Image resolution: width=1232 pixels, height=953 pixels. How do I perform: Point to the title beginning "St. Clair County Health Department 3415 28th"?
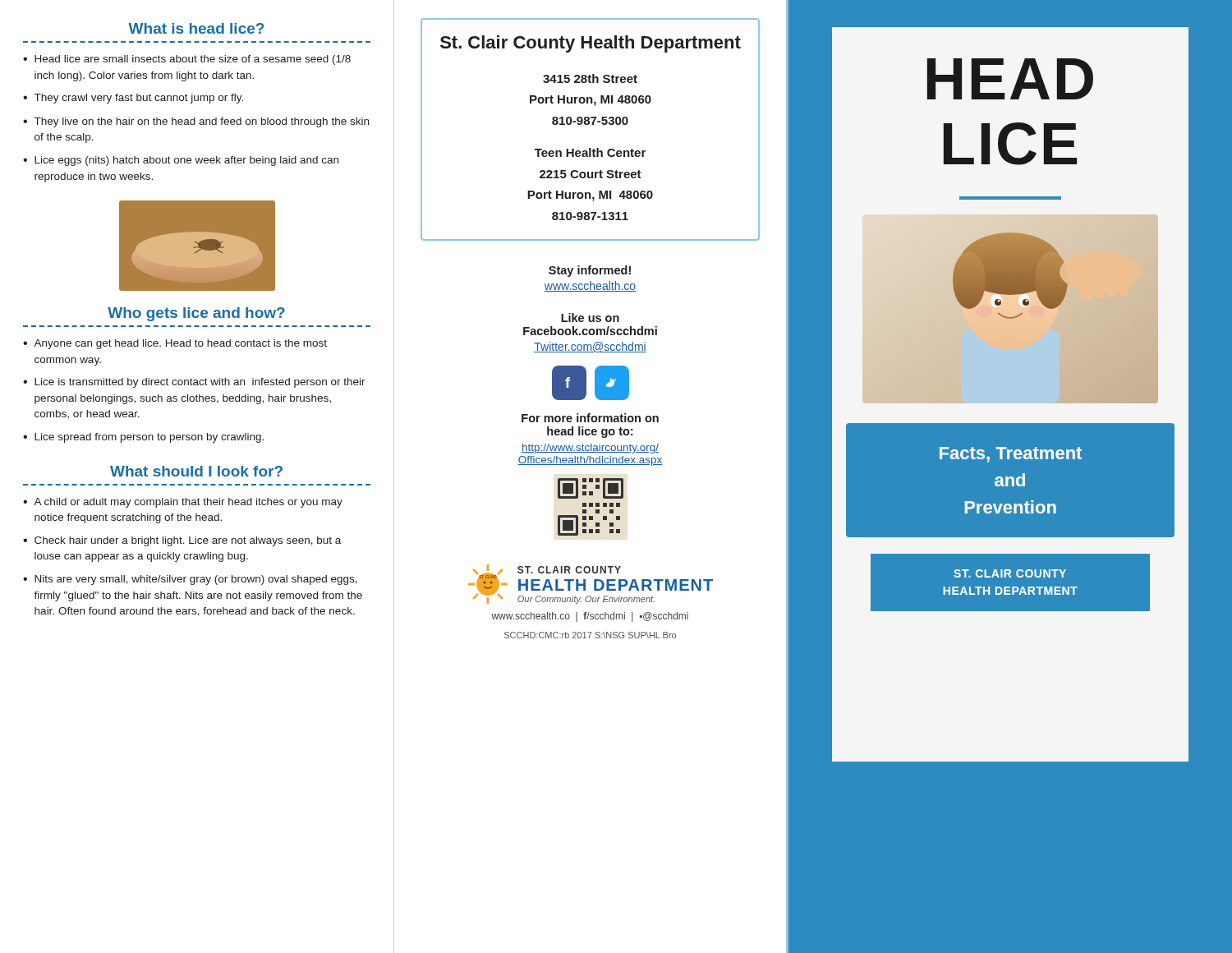point(590,129)
